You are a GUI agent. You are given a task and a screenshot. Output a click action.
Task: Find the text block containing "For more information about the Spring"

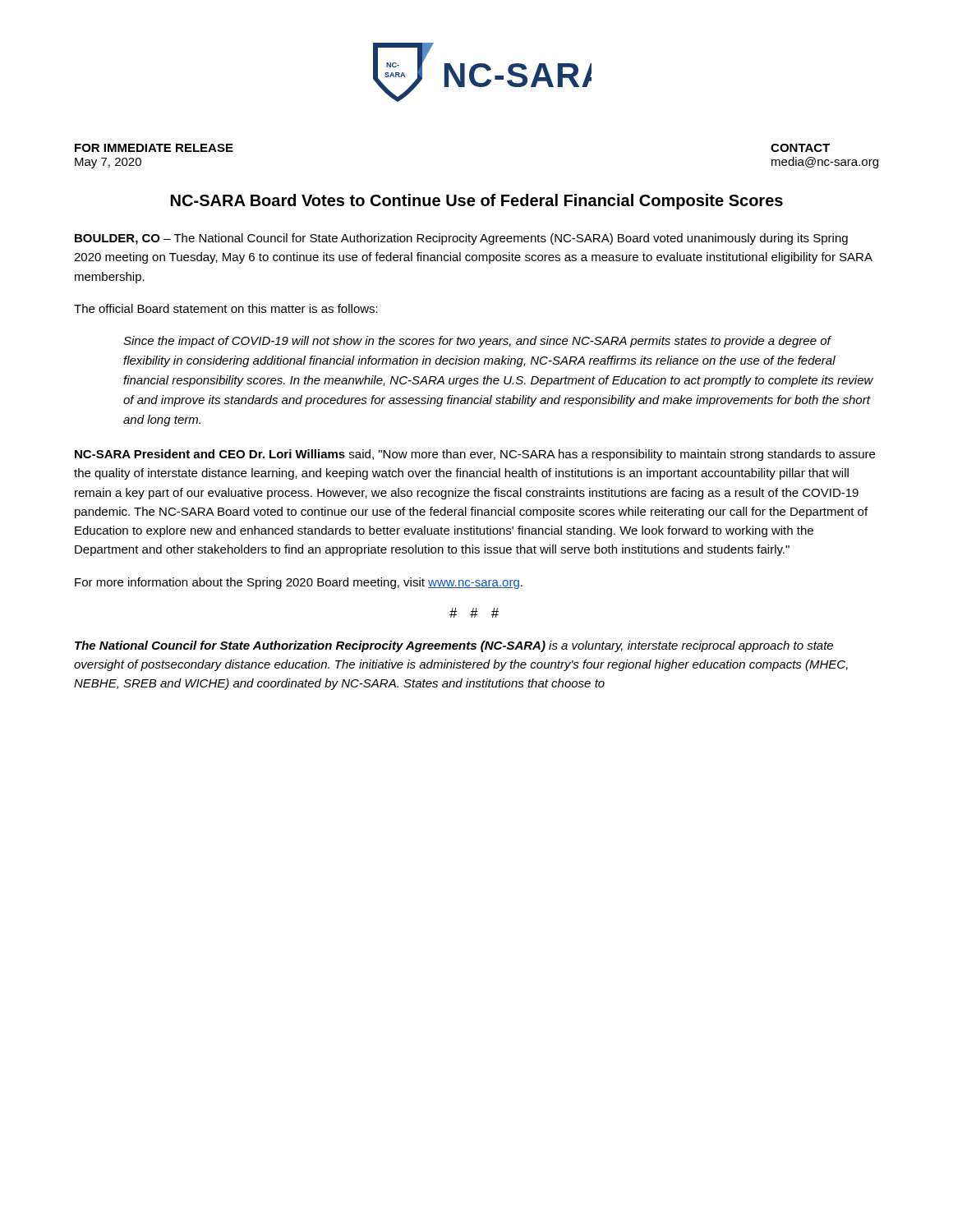pos(299,582)
